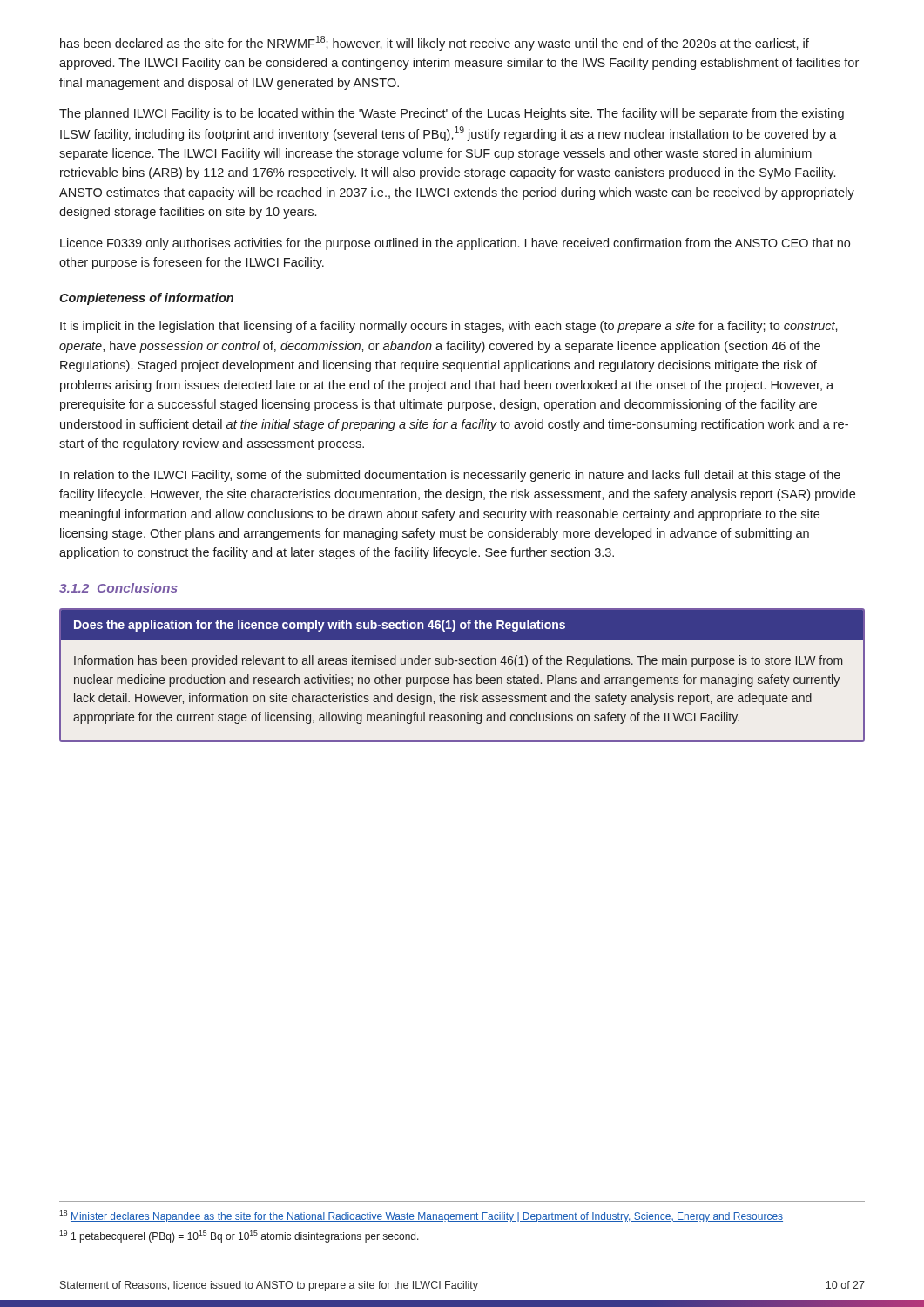Locate the block of text that opens with "18 Minister declares Napandee as the"

pos(421,1216)
